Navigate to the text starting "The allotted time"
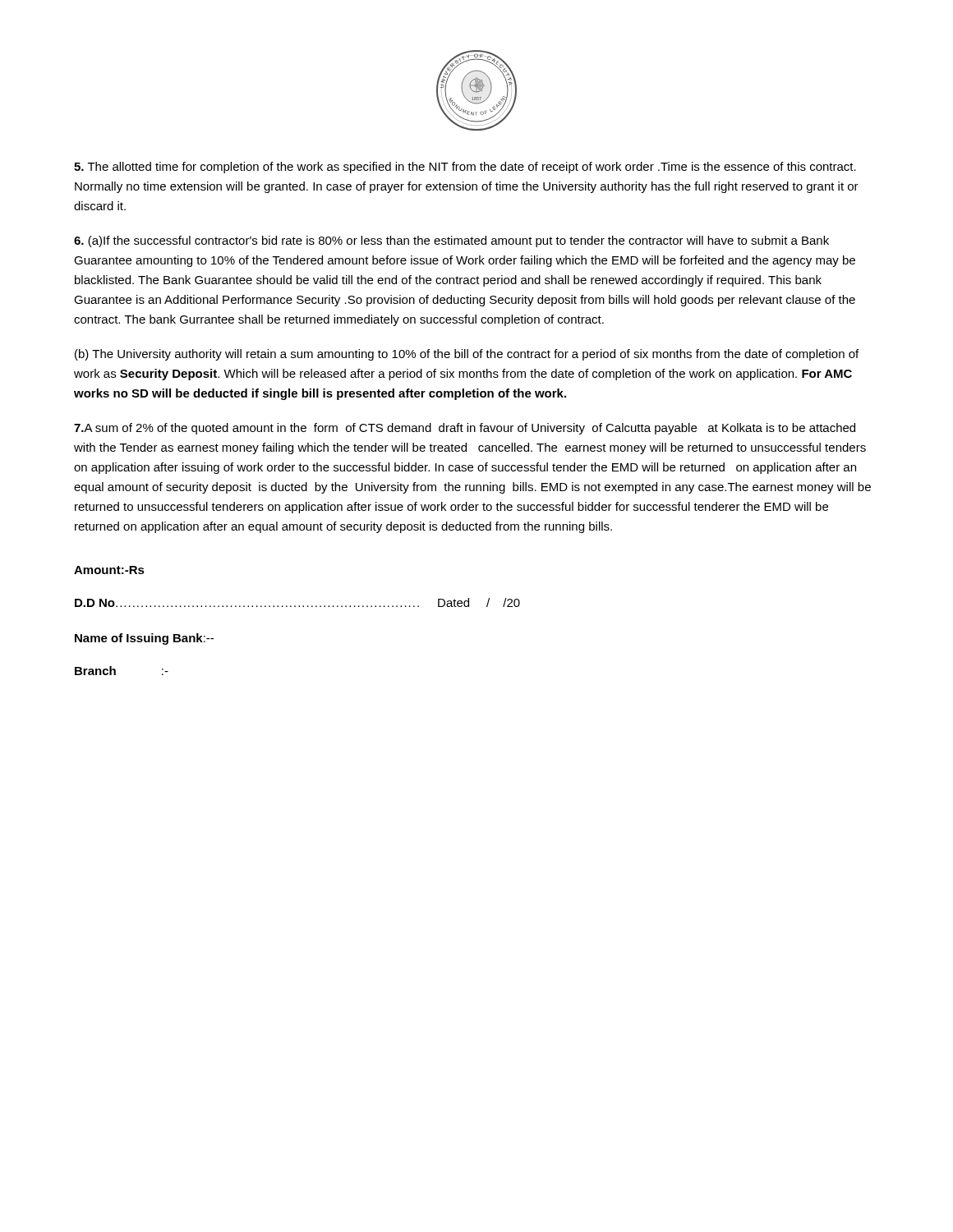This screenshot has height=1232, width=953. click(466, 186)
